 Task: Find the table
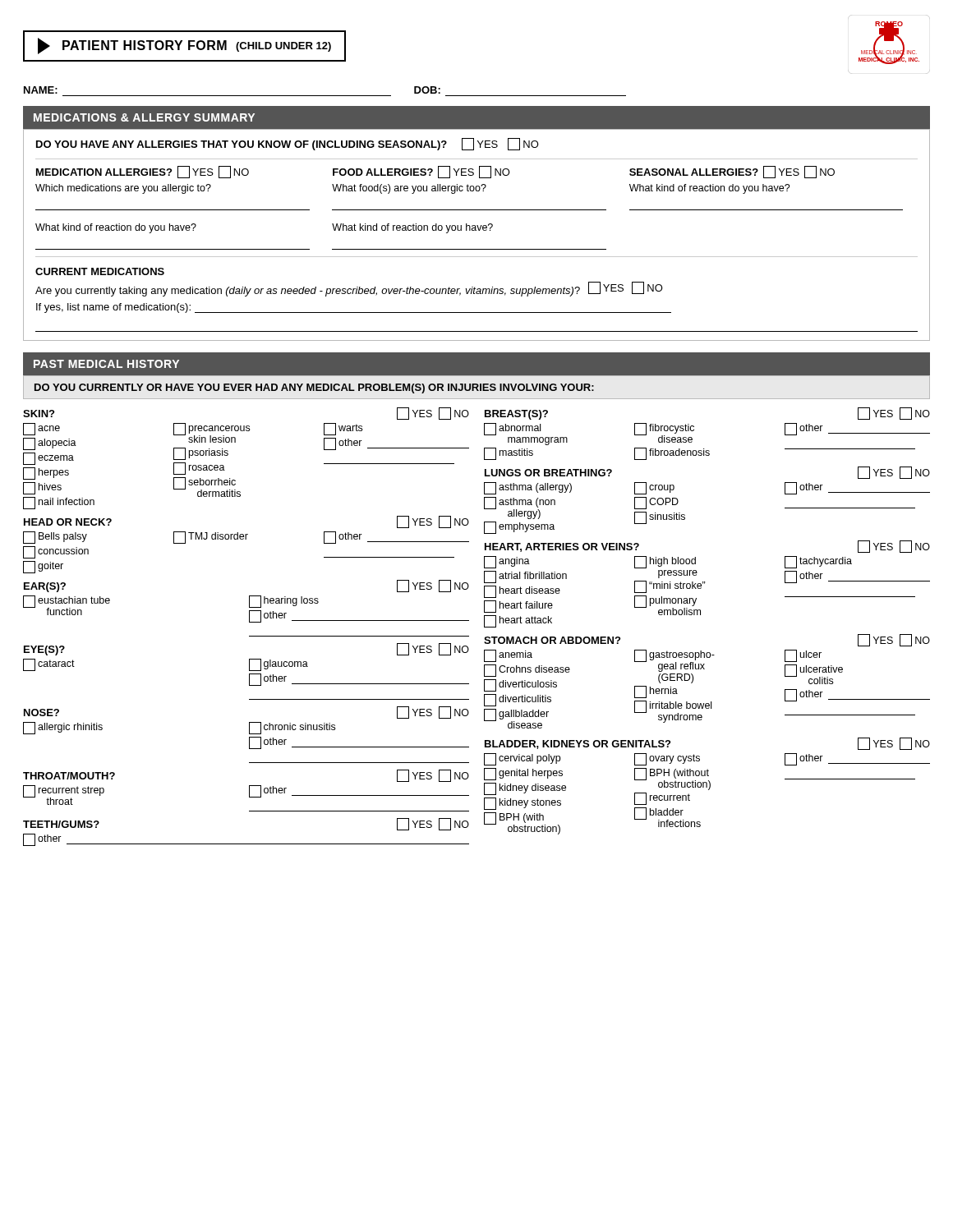point(476,235)
